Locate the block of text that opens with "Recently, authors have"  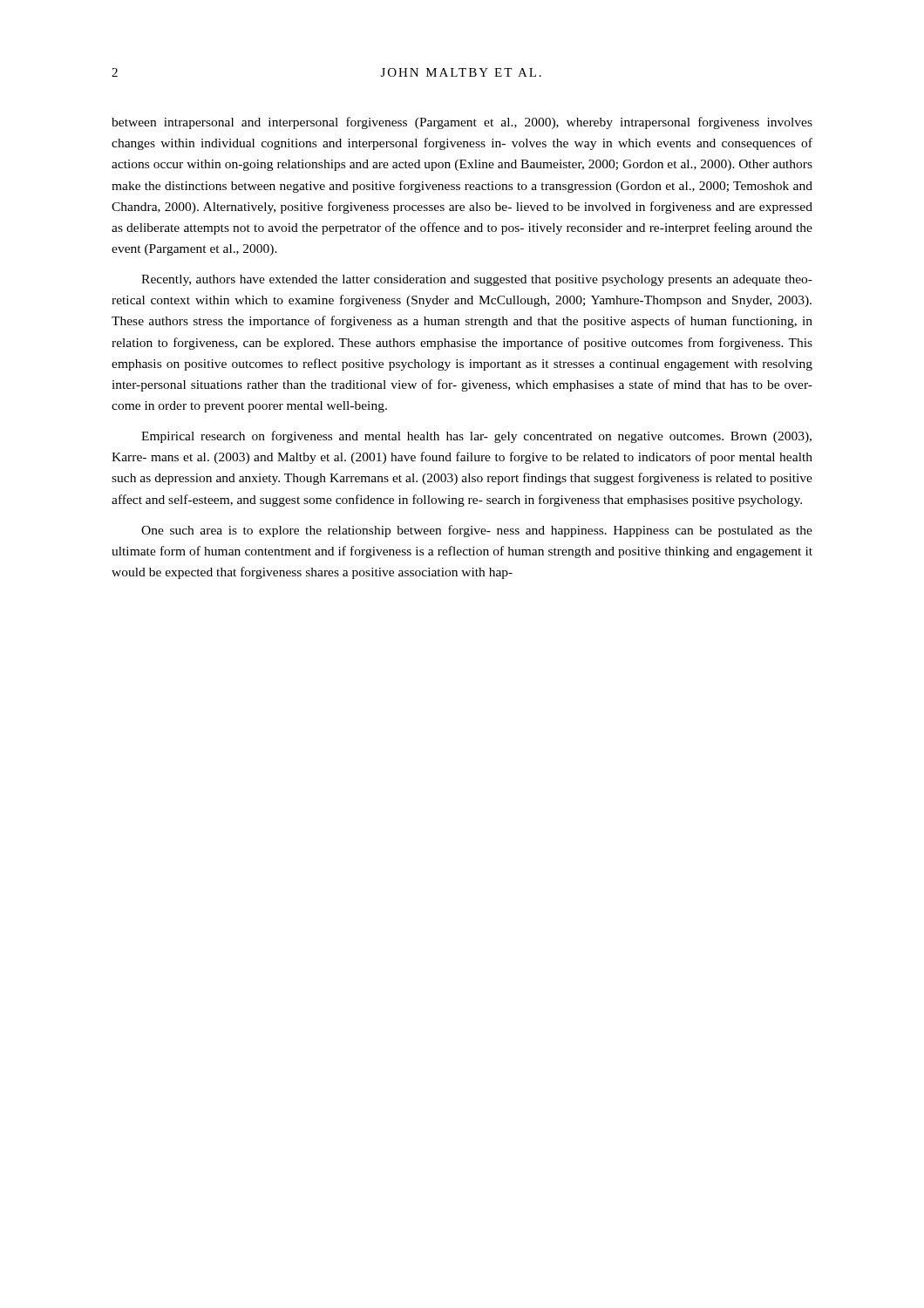[x=462, y=342]
